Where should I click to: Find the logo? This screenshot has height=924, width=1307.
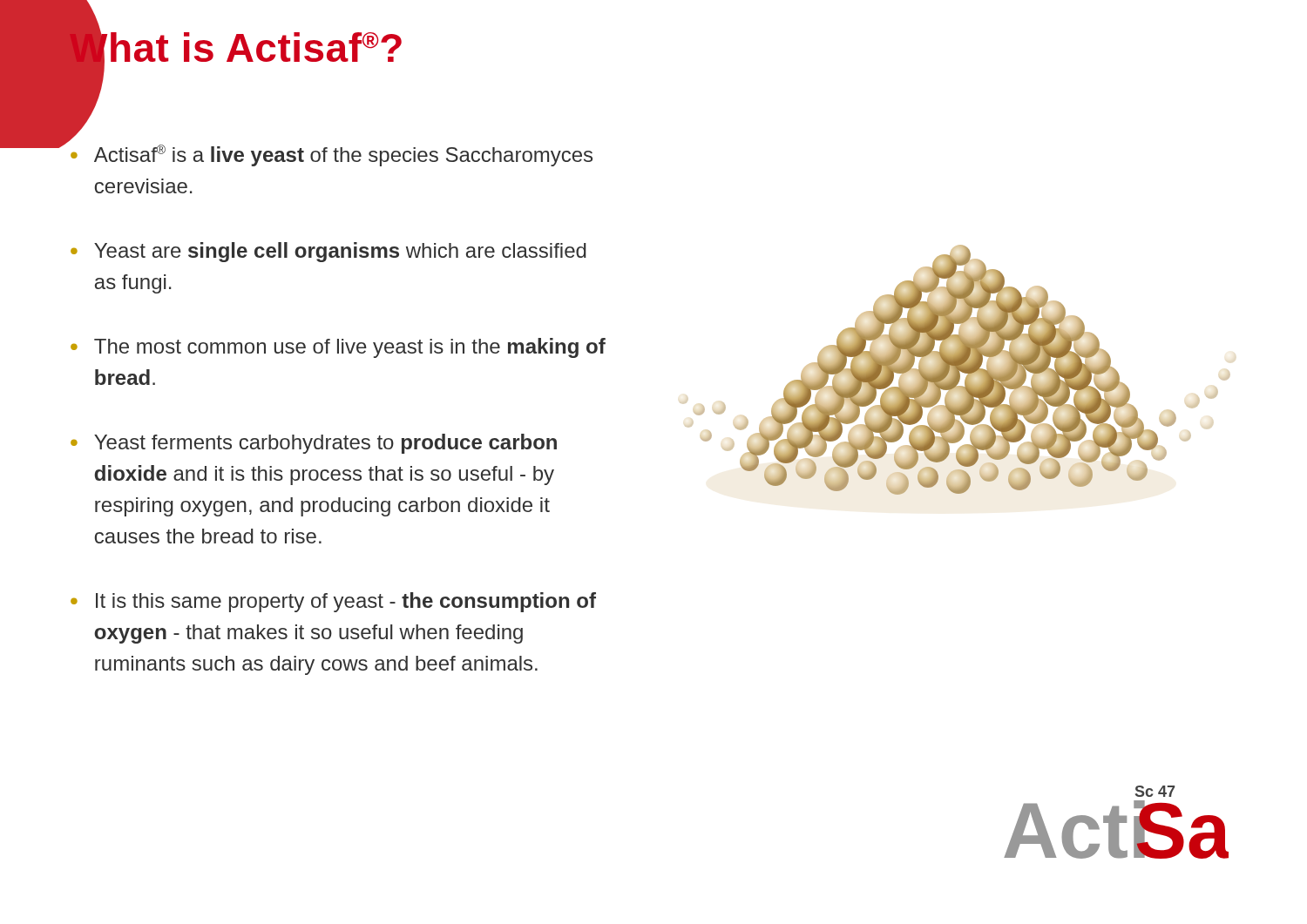[1115, 829]
